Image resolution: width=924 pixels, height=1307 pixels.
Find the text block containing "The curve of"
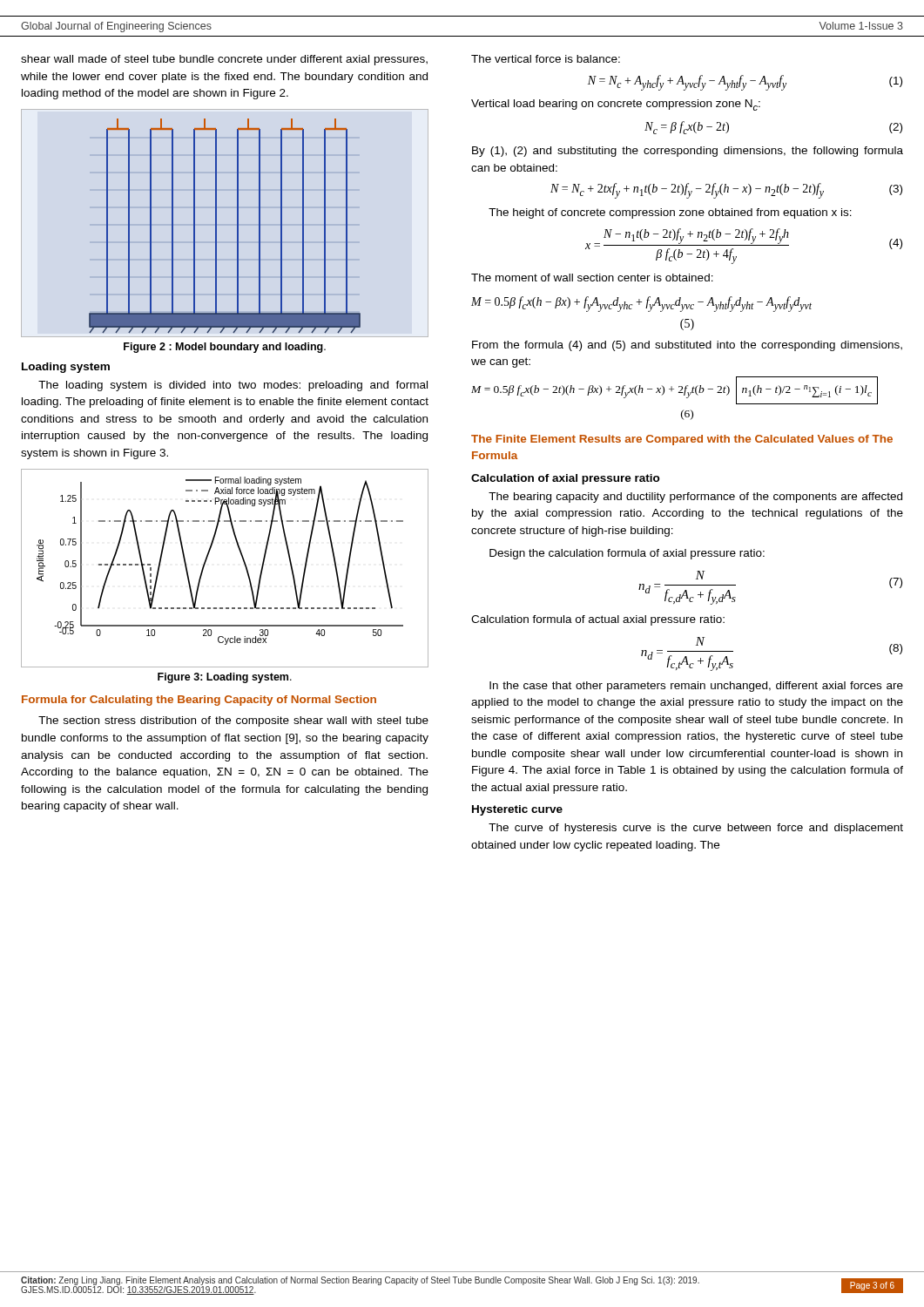click(x=687, y=836)
